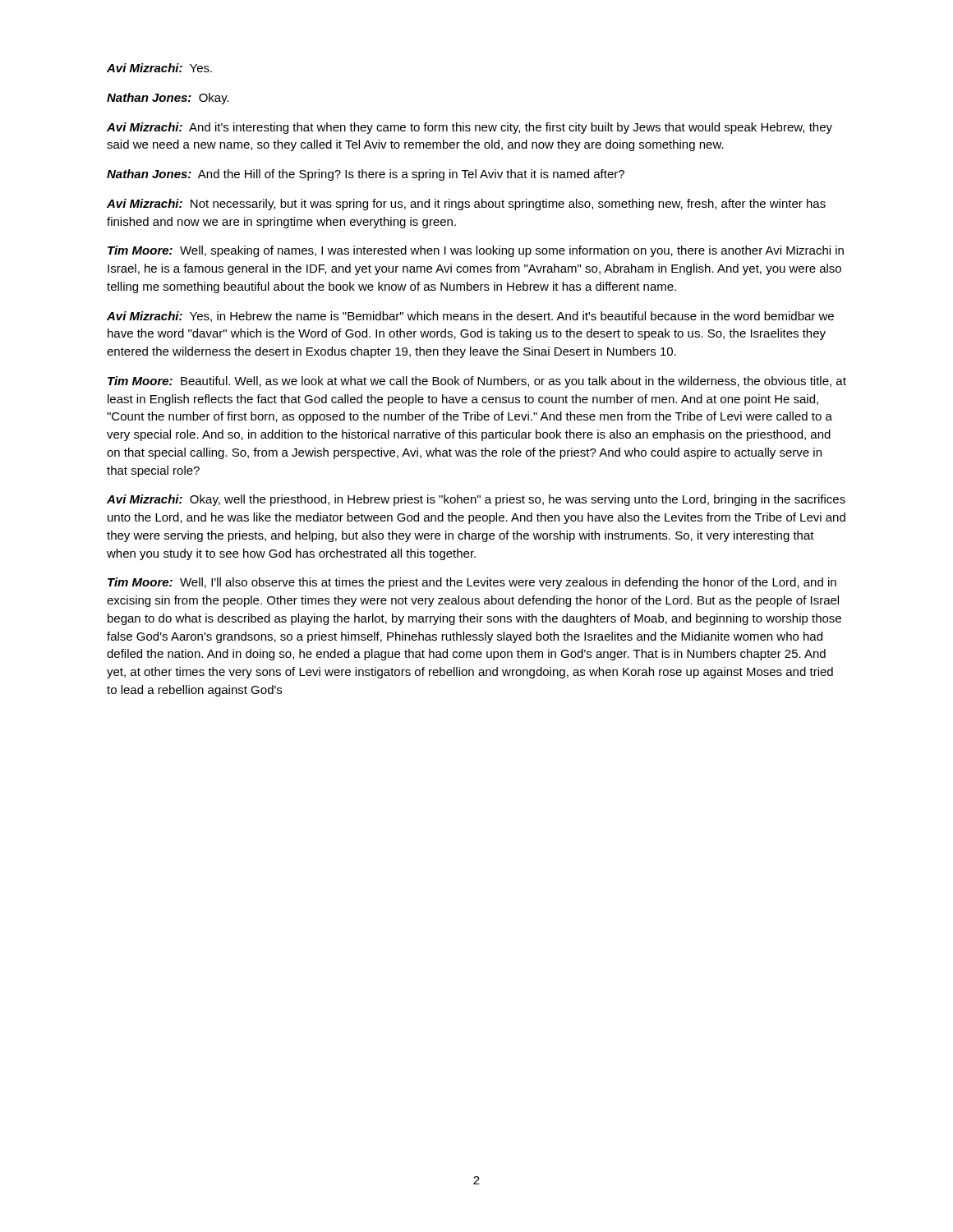Locate the block of text that opens with "Tim Moore: Beautiful. Well, as"
This screenshot has width=953, height=1232.
click(476, 425)
